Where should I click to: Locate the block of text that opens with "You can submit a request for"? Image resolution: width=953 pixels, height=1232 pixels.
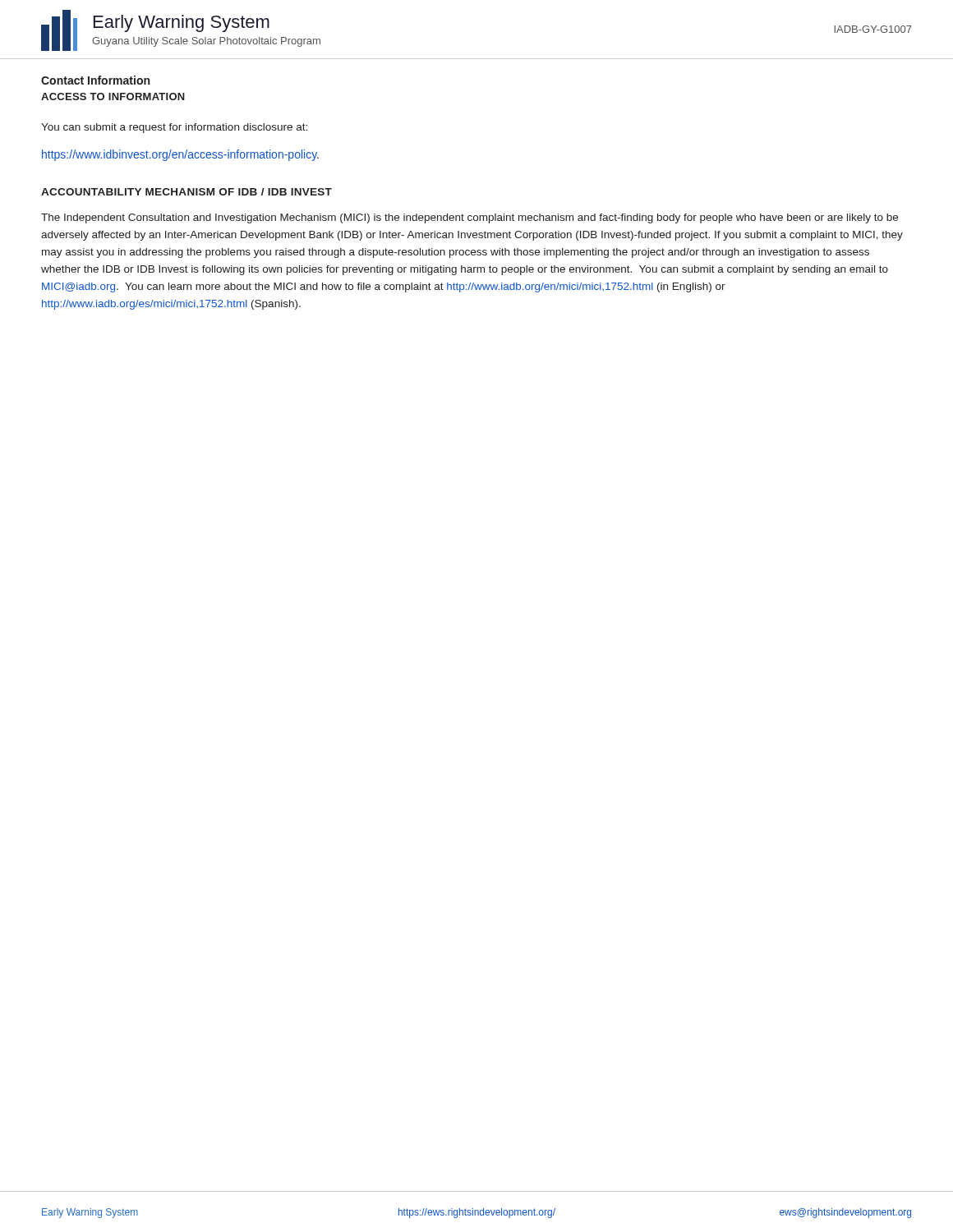(175, 127)
